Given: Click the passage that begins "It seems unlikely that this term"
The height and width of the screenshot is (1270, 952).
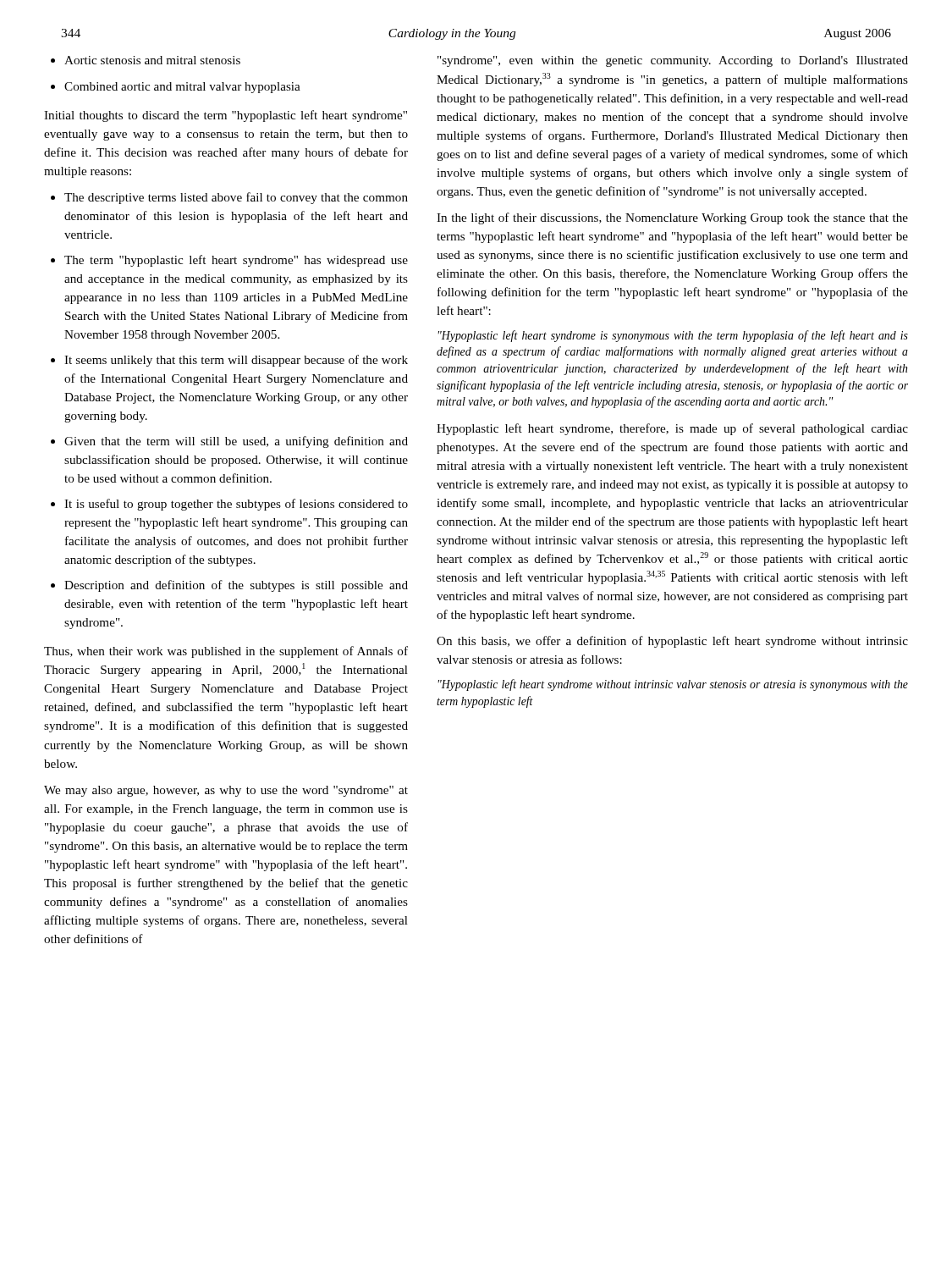Looking at the screenshot, I should [236, 387].
